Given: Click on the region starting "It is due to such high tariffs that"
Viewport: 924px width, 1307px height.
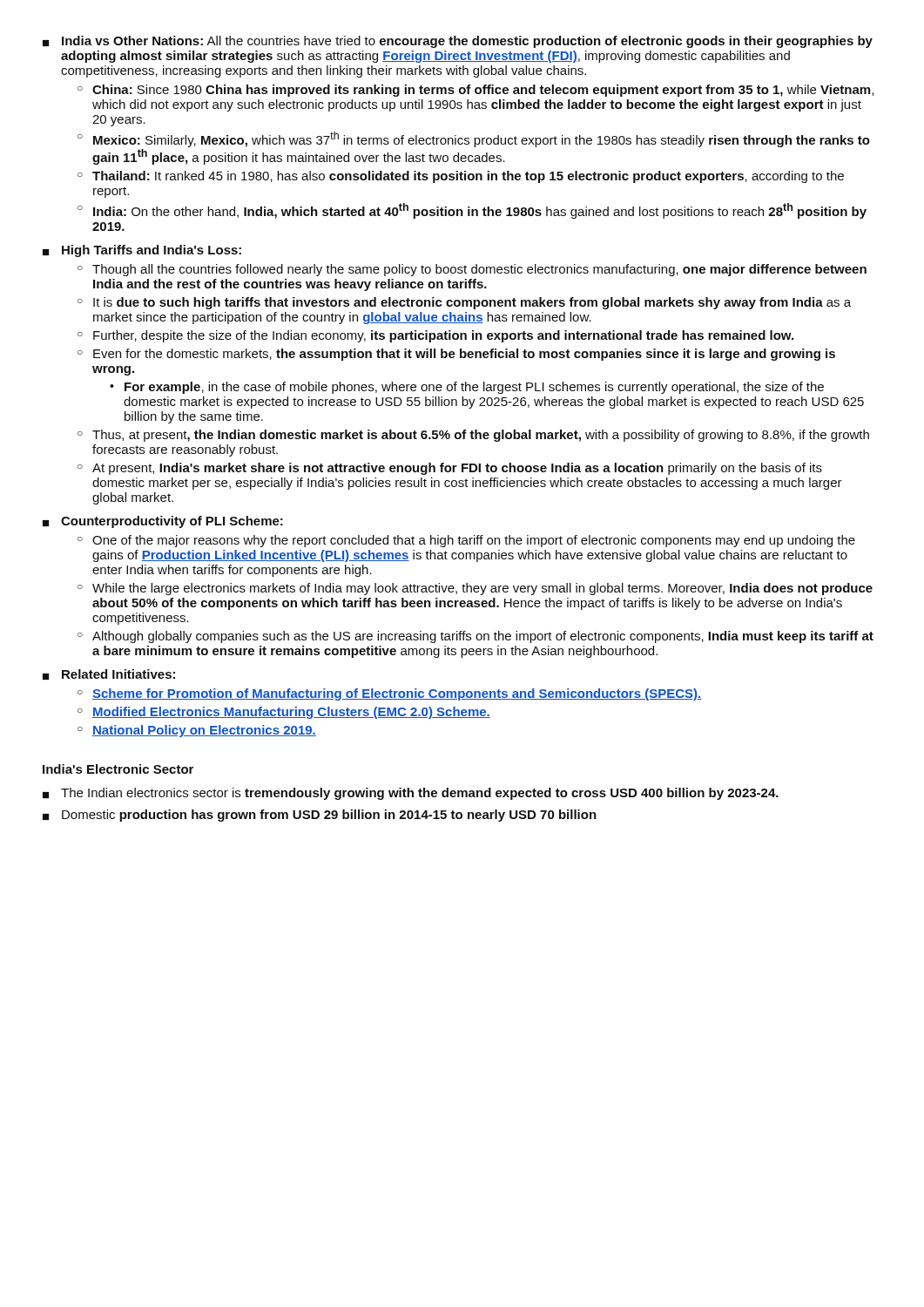Looking at the screenshot, I should [x=472, y=309].
